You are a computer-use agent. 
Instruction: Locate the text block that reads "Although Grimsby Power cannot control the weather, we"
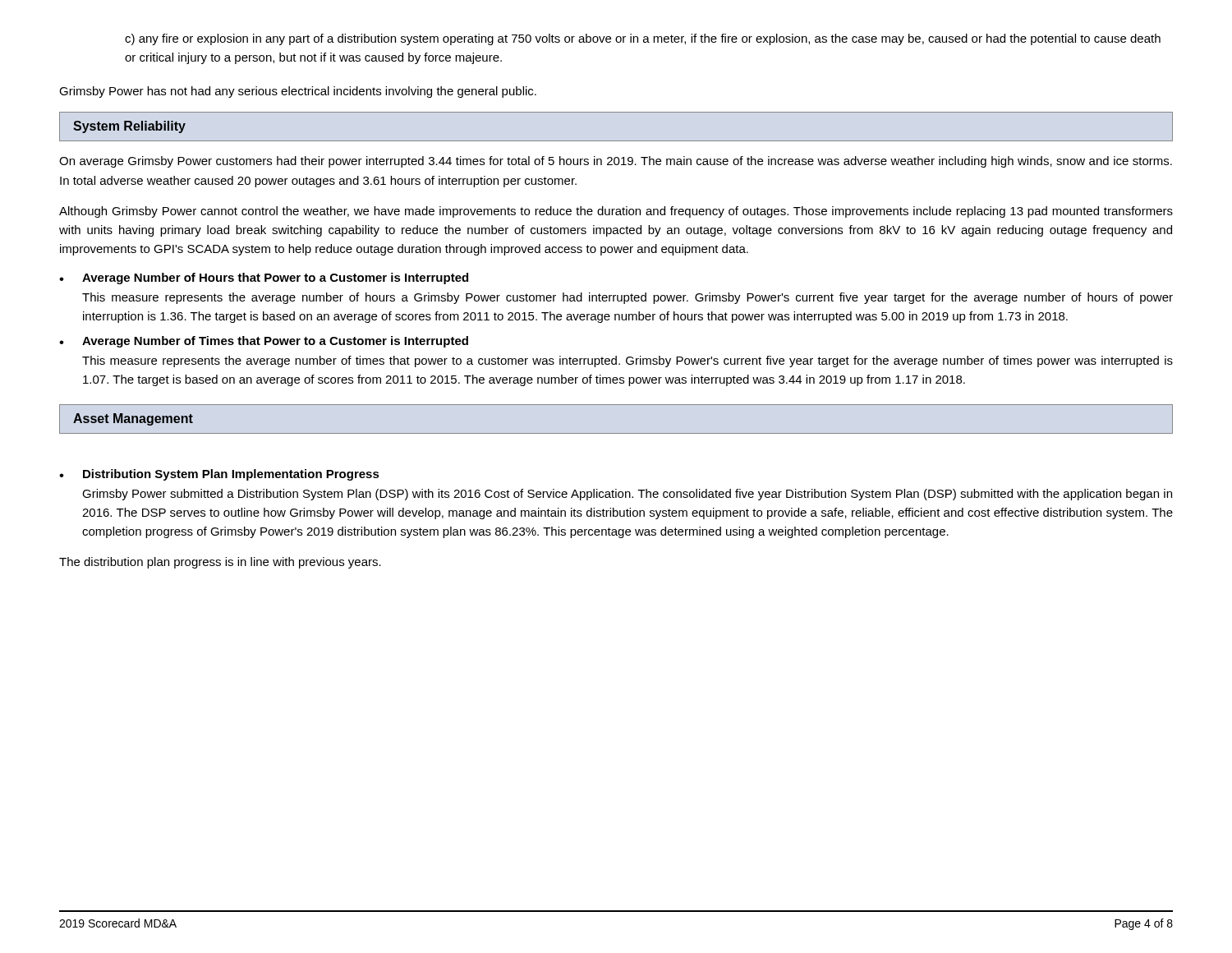coord(616,230)
